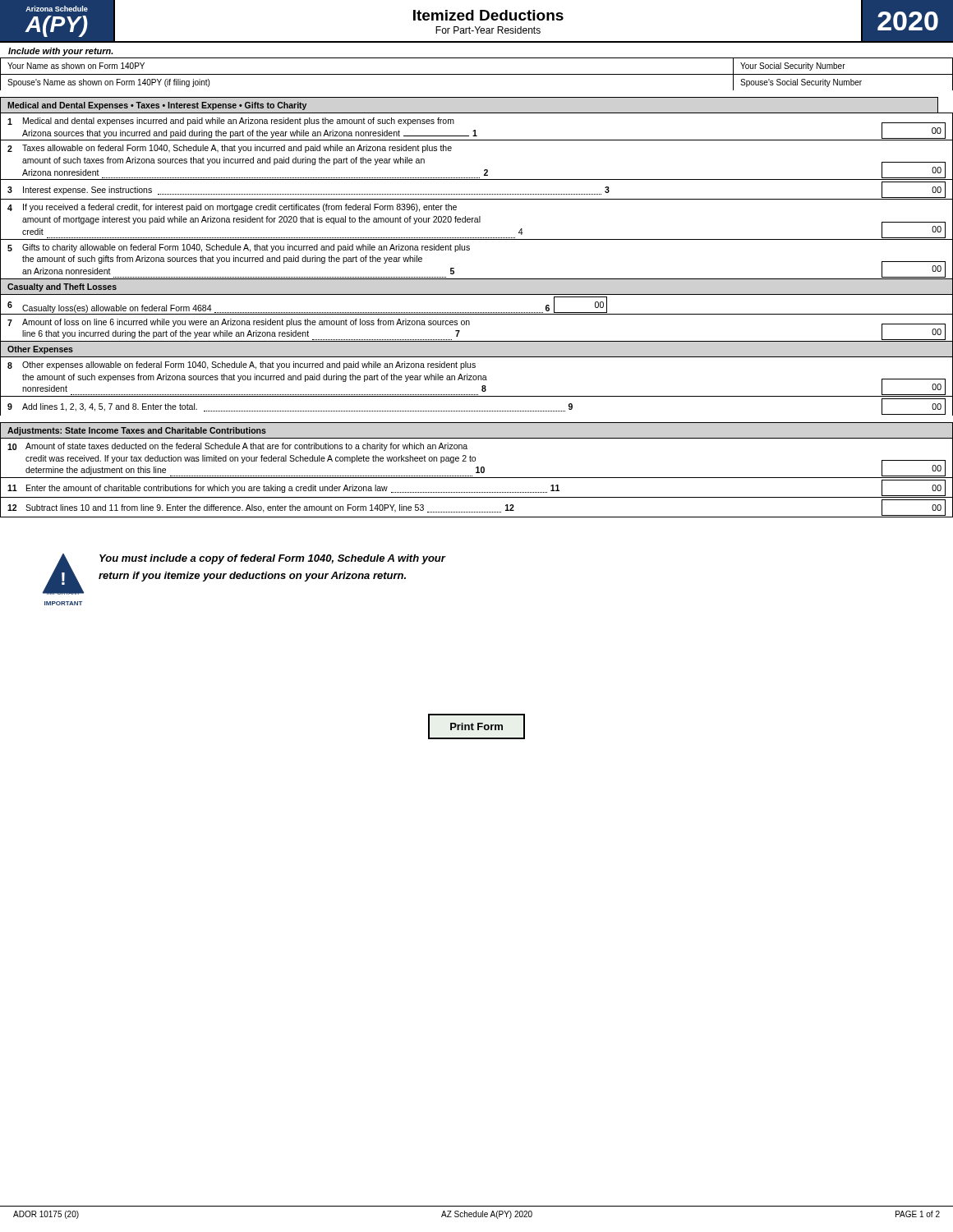The image size is (953, 1232).
Task: Select the text starting "Casualty and Theft Losses"
Action: tap(62, 286)
